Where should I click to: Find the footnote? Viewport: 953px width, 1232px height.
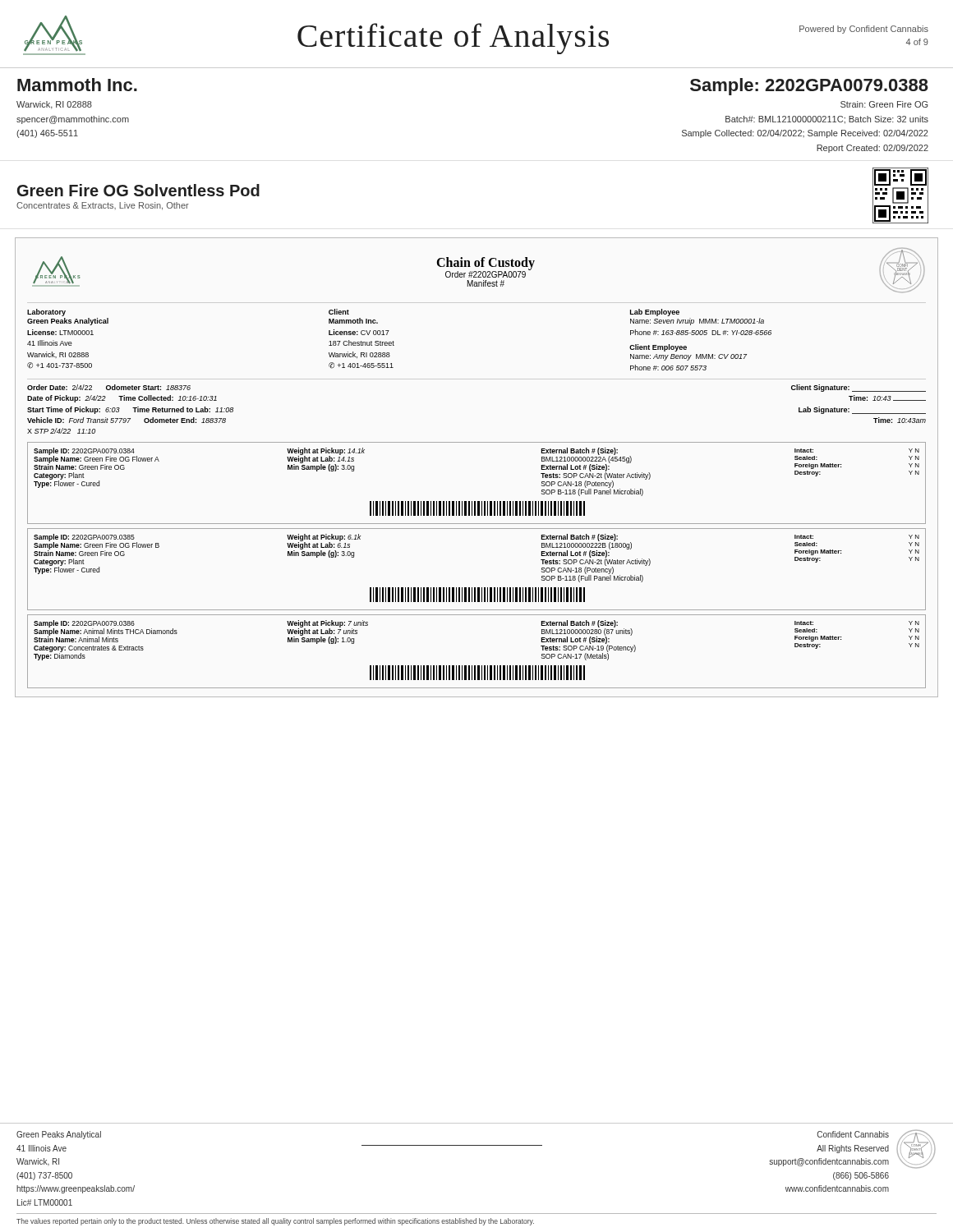point(275,1221)
